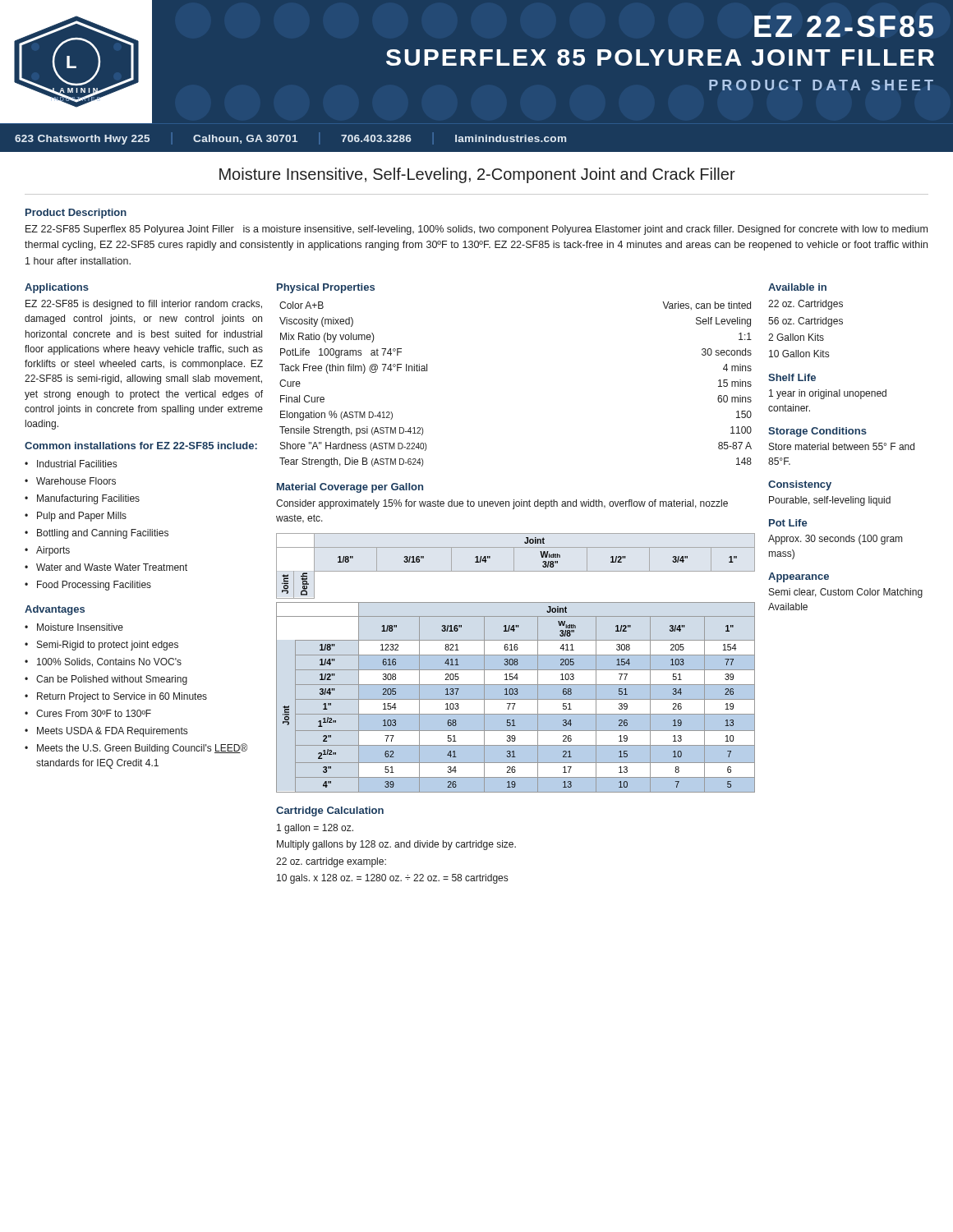This screenshot has height=1232, width=953.
Task: Select the passage starting "•Water and Waste Water Treatment"
Action: click(106, 567)
